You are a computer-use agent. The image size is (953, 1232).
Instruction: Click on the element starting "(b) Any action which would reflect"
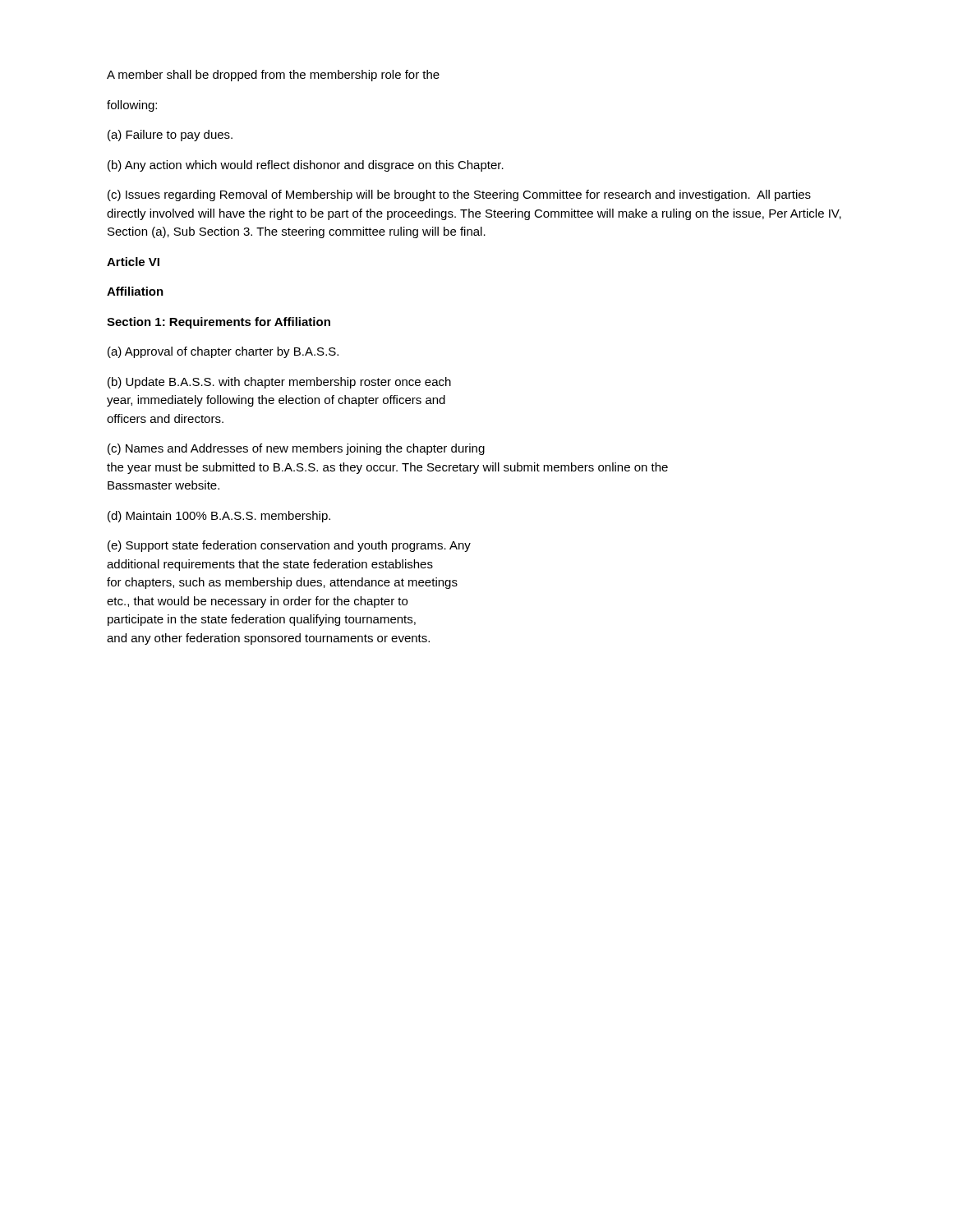coord(305,164)
